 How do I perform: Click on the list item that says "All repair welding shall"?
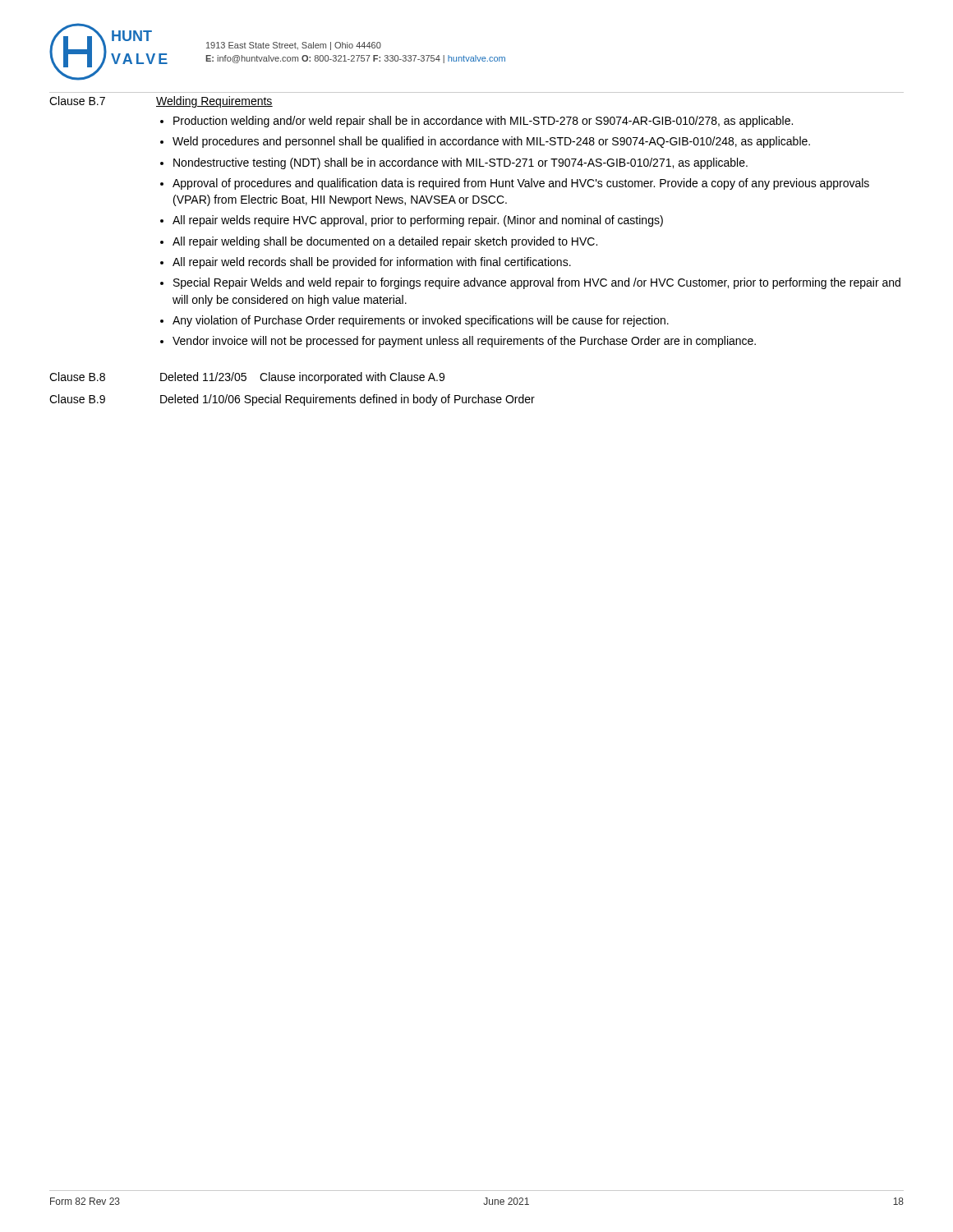pyautogui.click(x=385, y=241)
